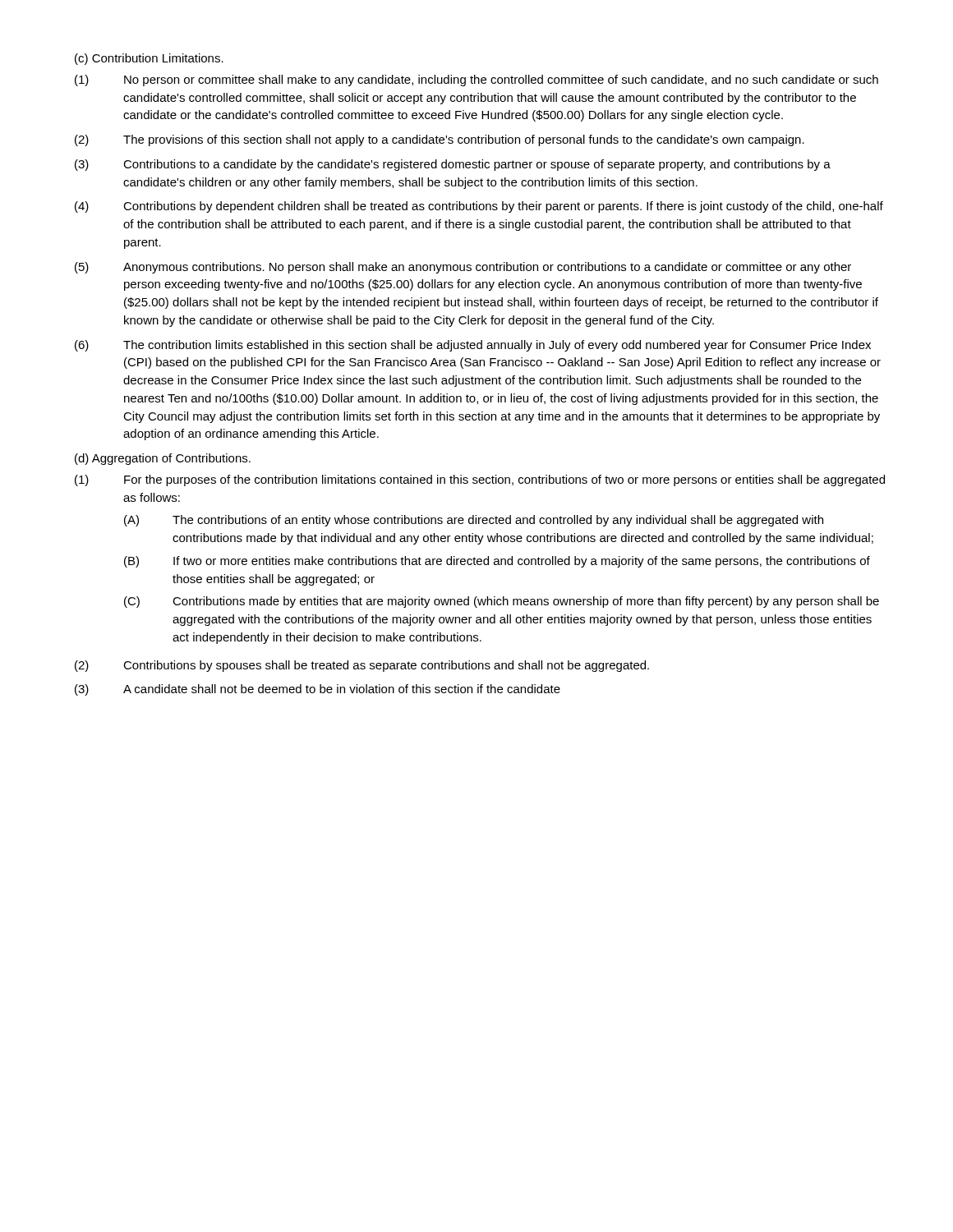
Task: Select the text block starting "(4) Contributions by dependent children shall be treated"
Action: coord(481,224)
